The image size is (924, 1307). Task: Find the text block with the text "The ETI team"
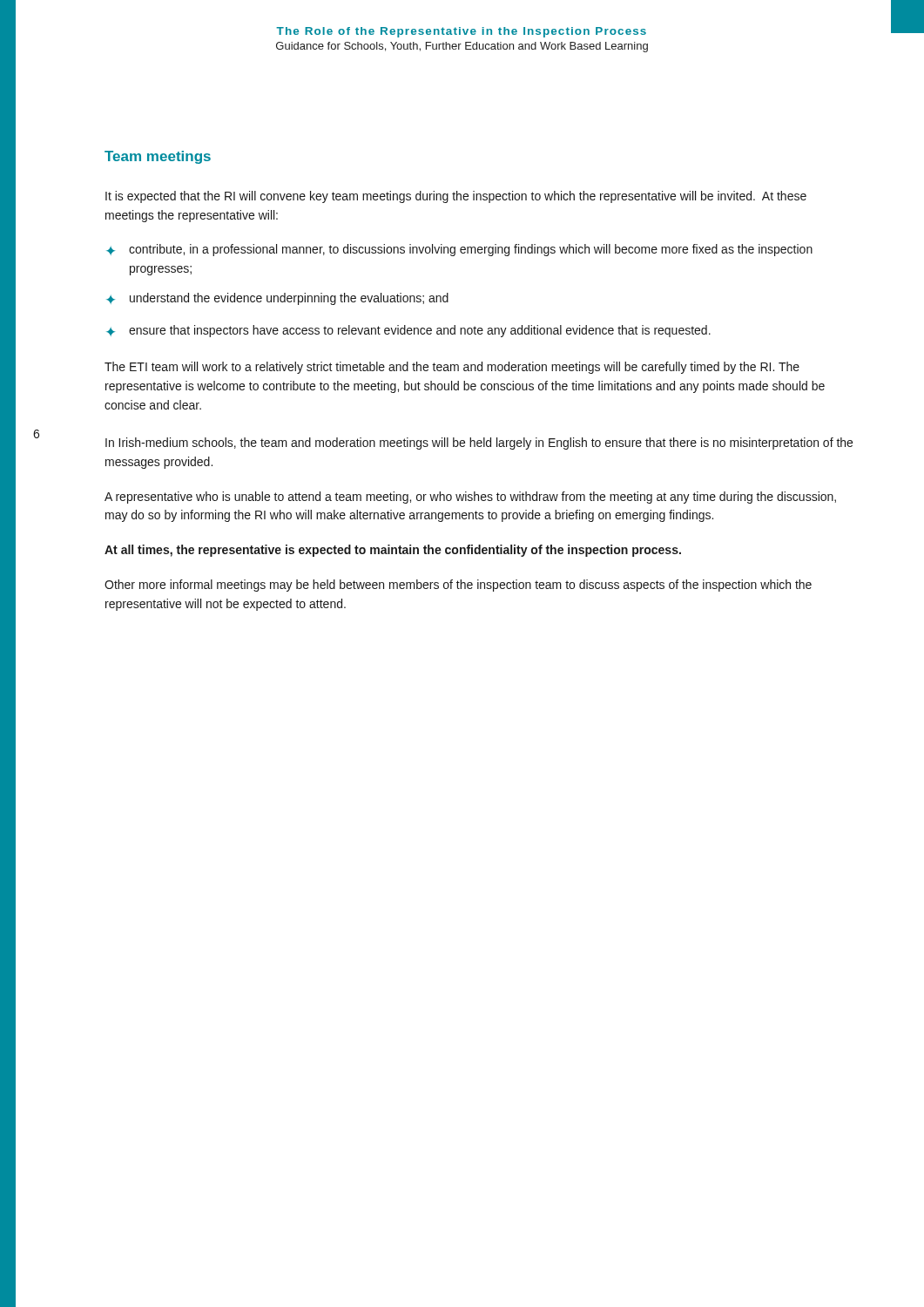point(465,386)
